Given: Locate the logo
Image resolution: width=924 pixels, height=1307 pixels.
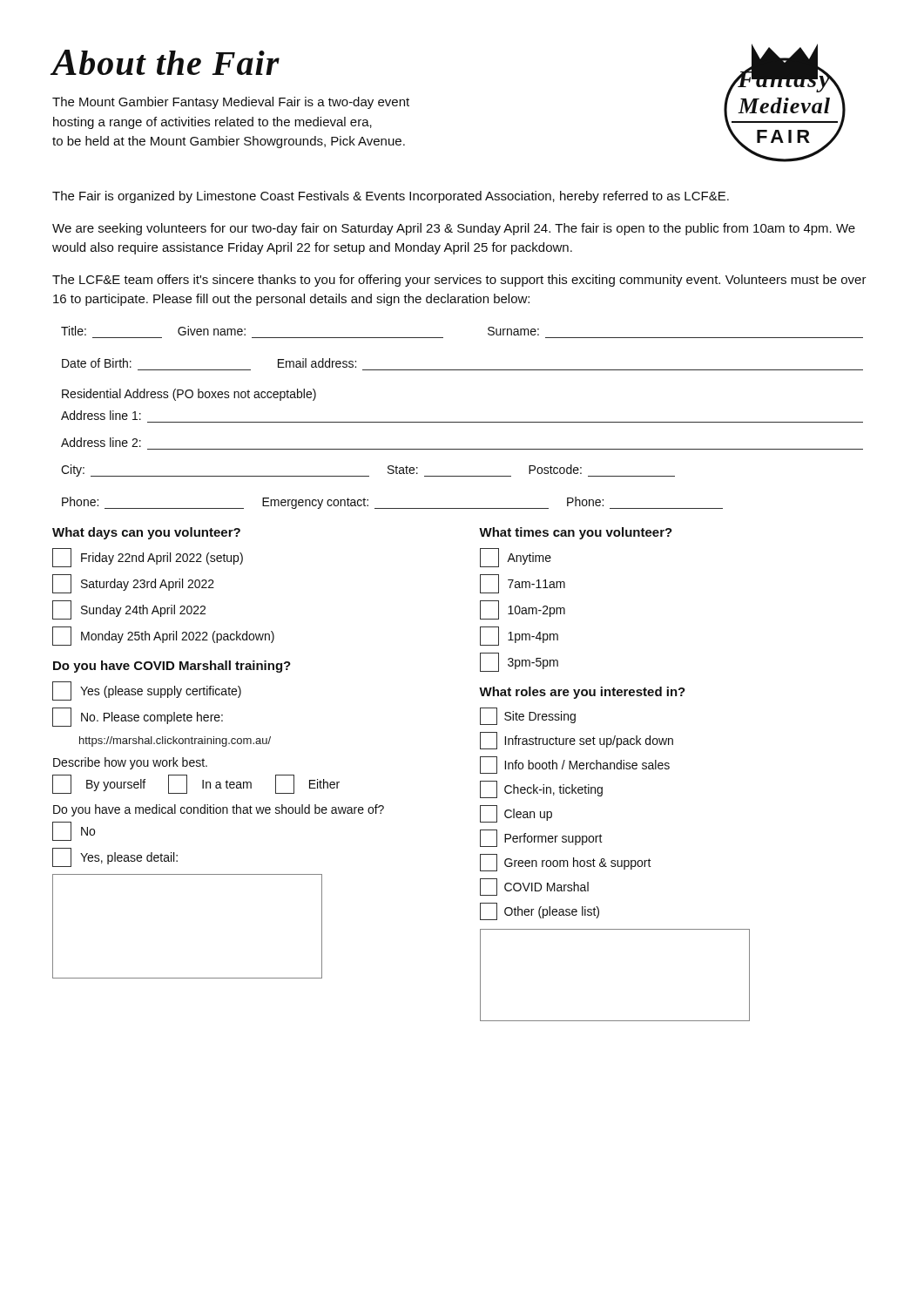Looking at the screenshot, I should [x=785, y=106].
